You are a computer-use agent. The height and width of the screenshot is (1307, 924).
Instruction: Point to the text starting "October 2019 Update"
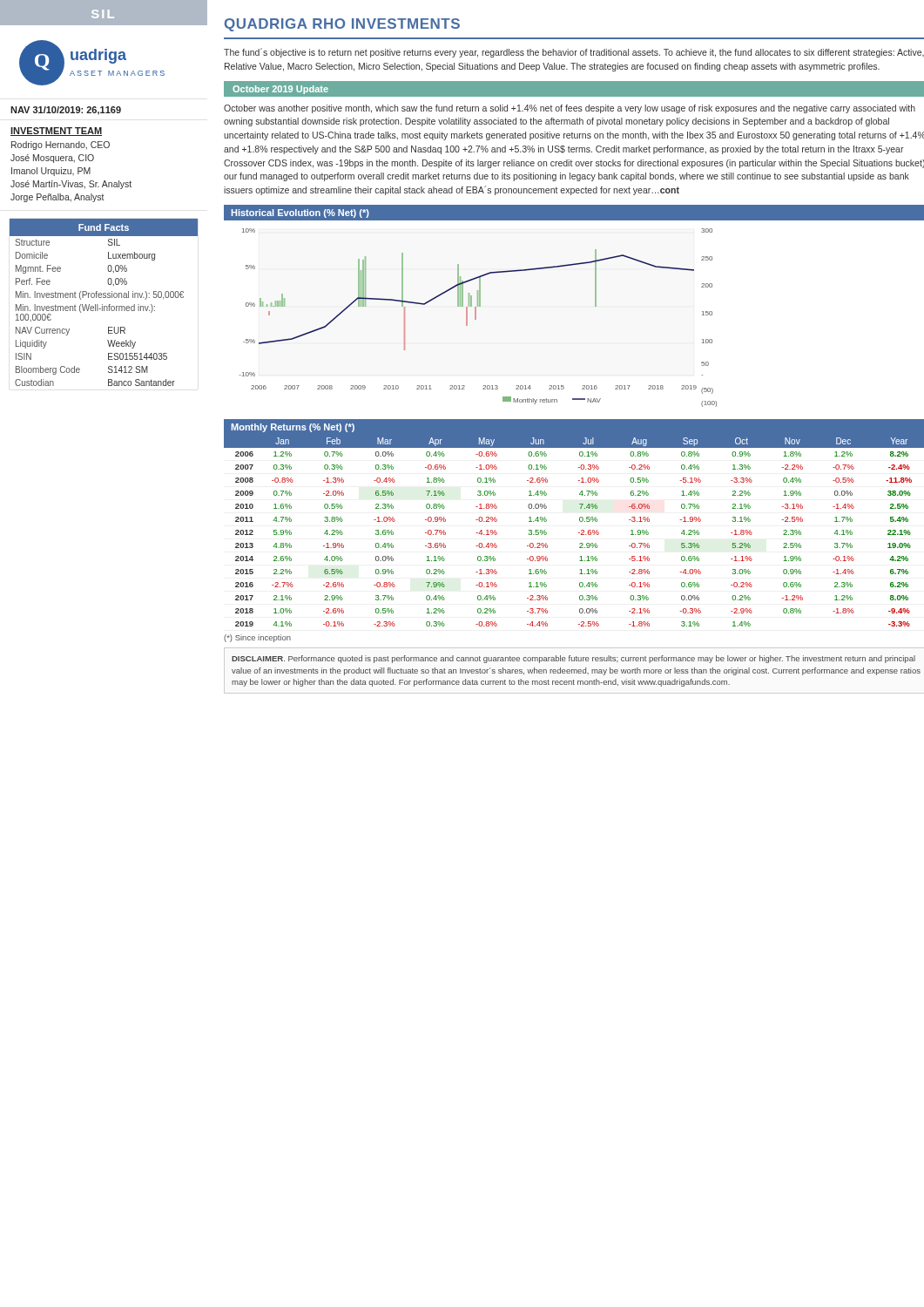[x=280, y=88]
